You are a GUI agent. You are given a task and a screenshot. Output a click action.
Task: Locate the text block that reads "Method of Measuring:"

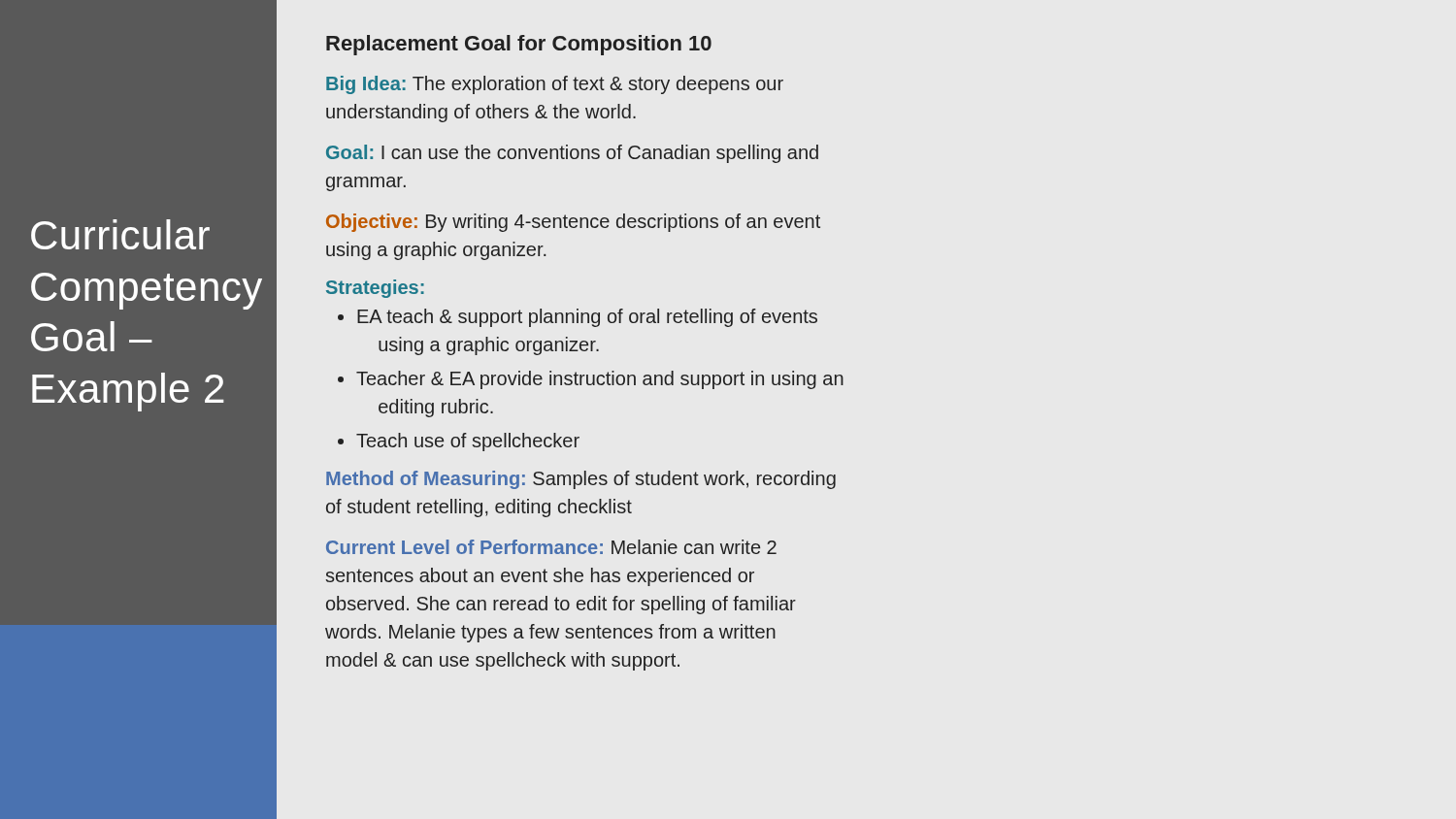point(581,492)
